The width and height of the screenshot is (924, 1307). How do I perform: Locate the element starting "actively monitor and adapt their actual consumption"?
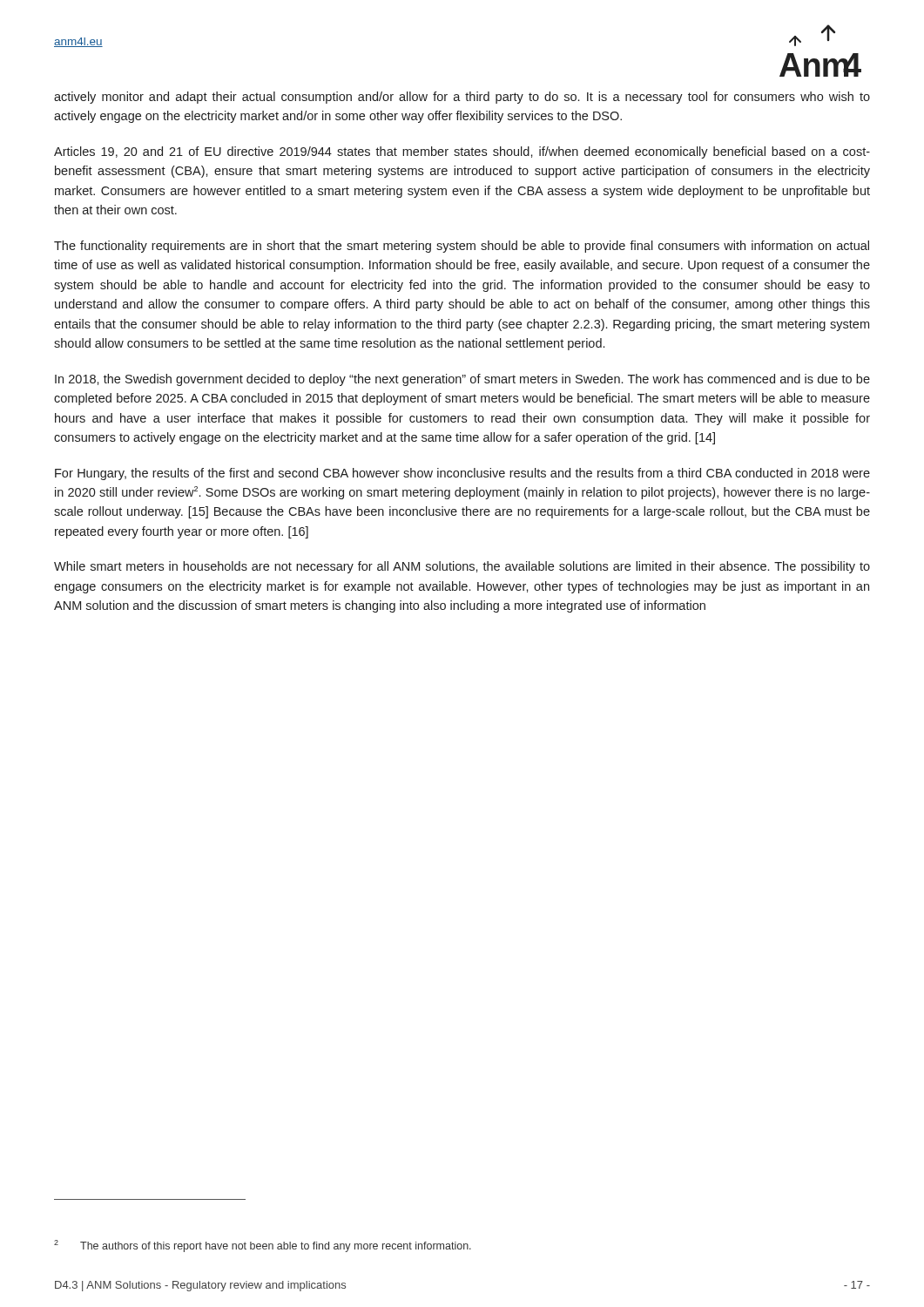[462, 107]
